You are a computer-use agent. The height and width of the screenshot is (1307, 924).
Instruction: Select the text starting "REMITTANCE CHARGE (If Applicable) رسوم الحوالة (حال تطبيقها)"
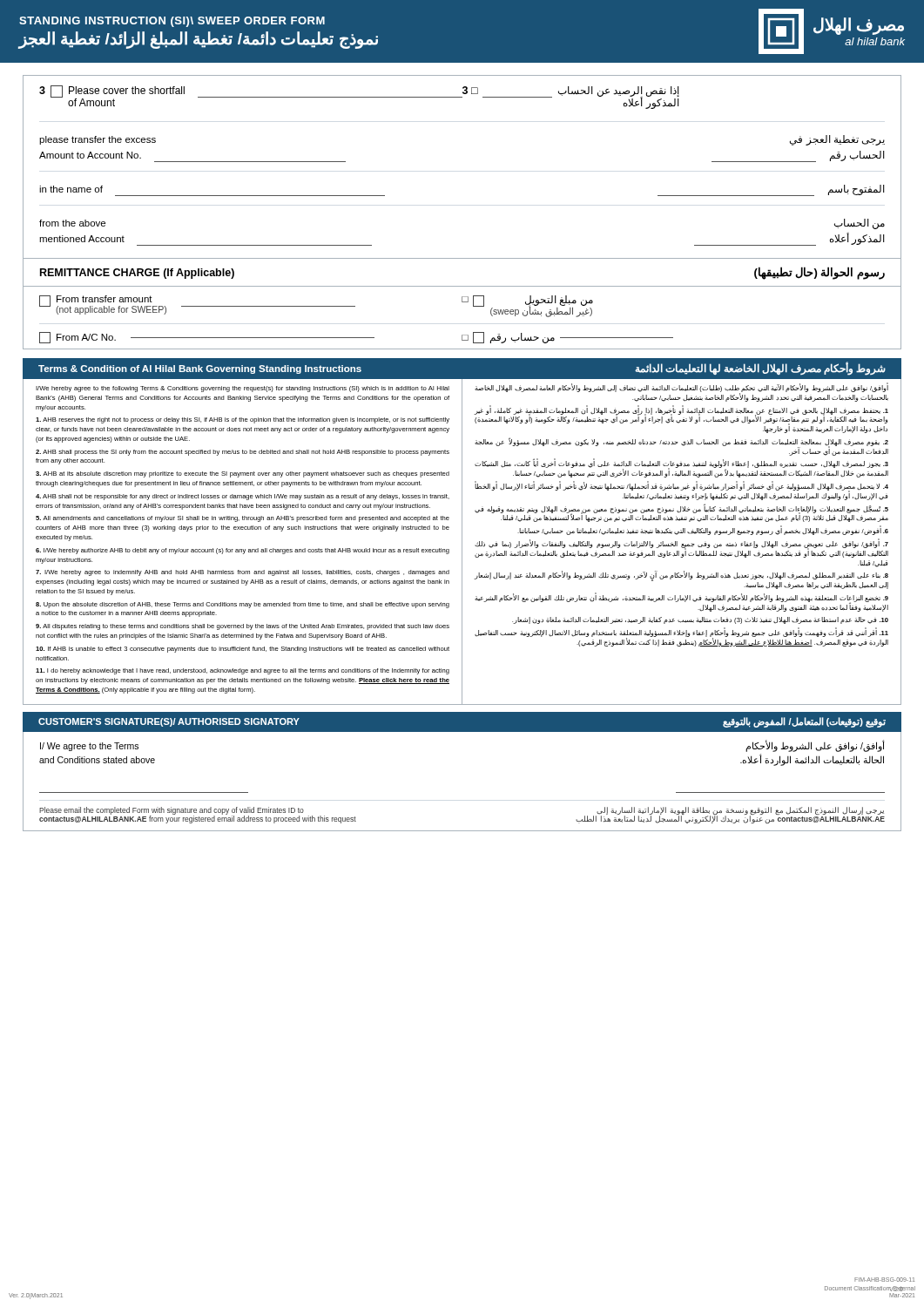point(140,272)
